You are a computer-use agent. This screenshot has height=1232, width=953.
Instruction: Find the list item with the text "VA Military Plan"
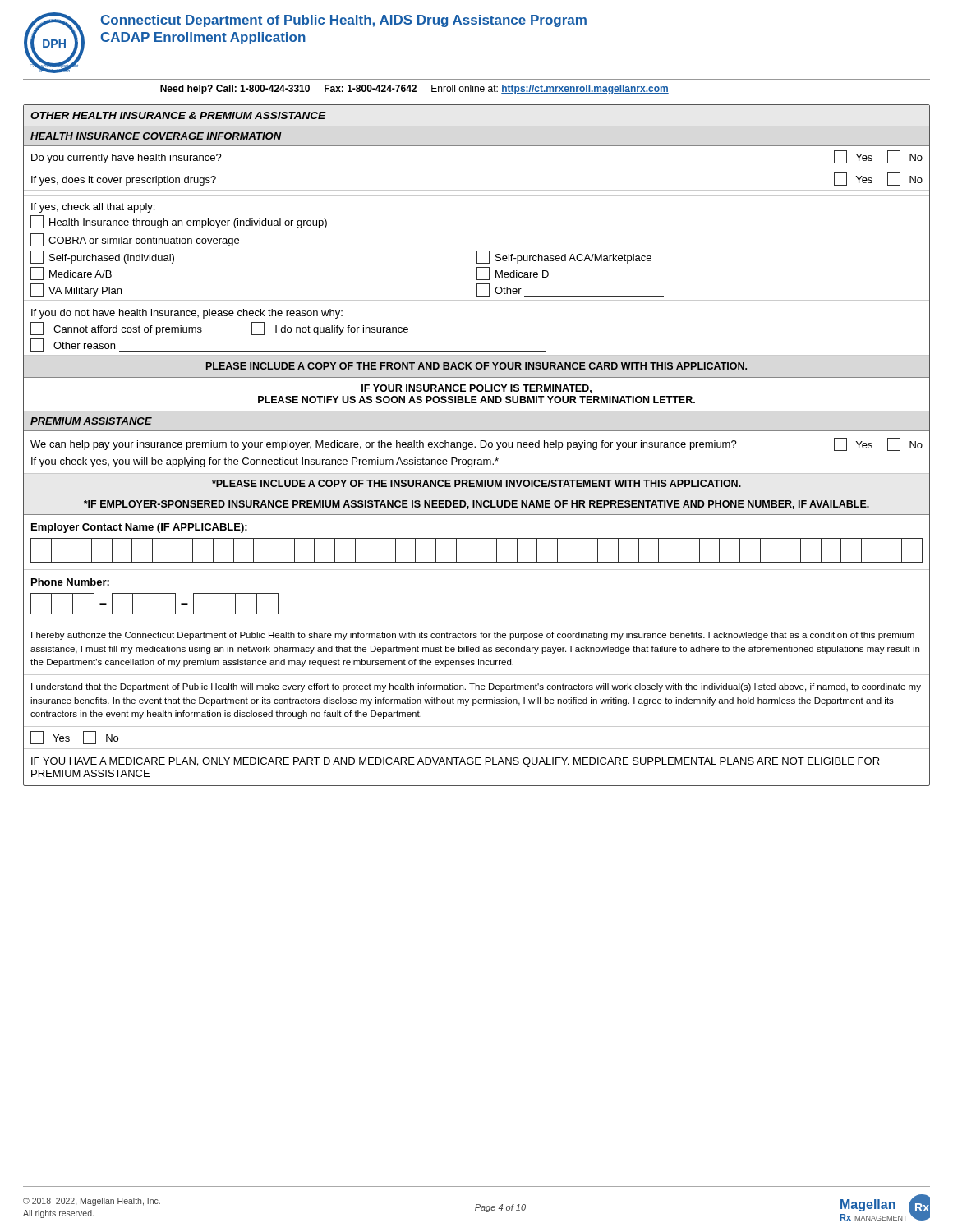[x=76, y=290]
